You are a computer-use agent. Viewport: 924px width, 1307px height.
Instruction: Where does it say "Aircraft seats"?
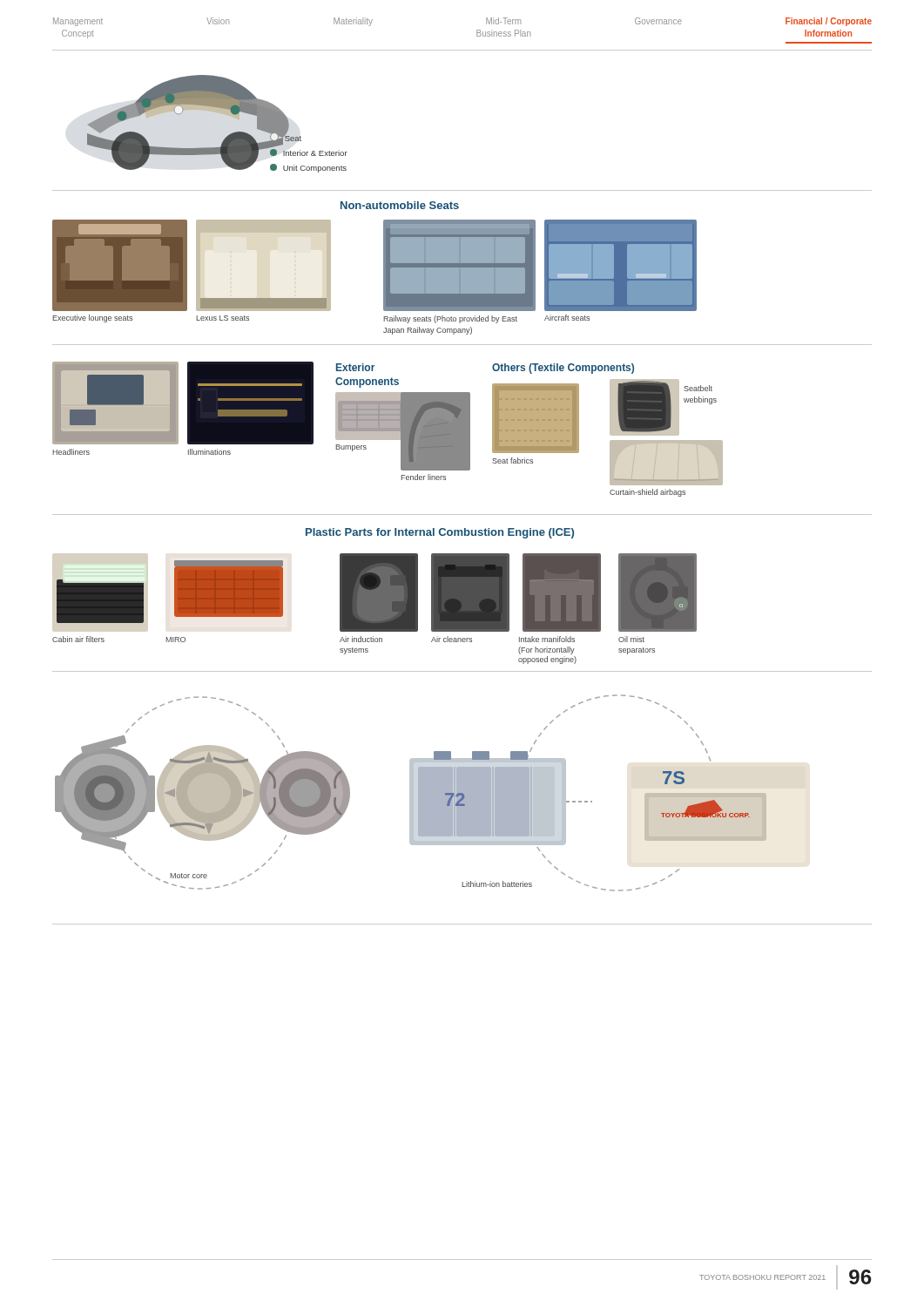(x=567, y=318)
